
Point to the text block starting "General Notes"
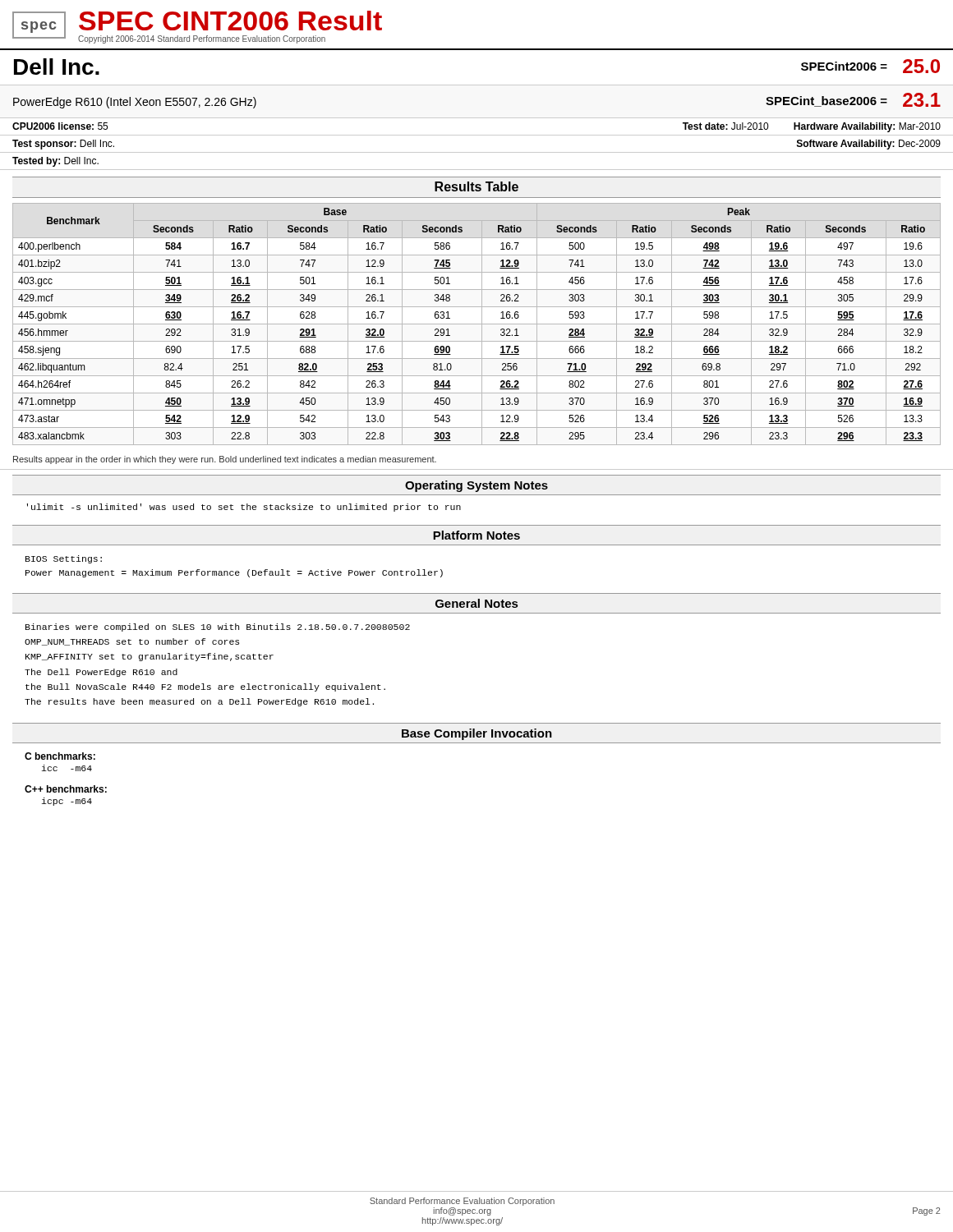[476, 603]
